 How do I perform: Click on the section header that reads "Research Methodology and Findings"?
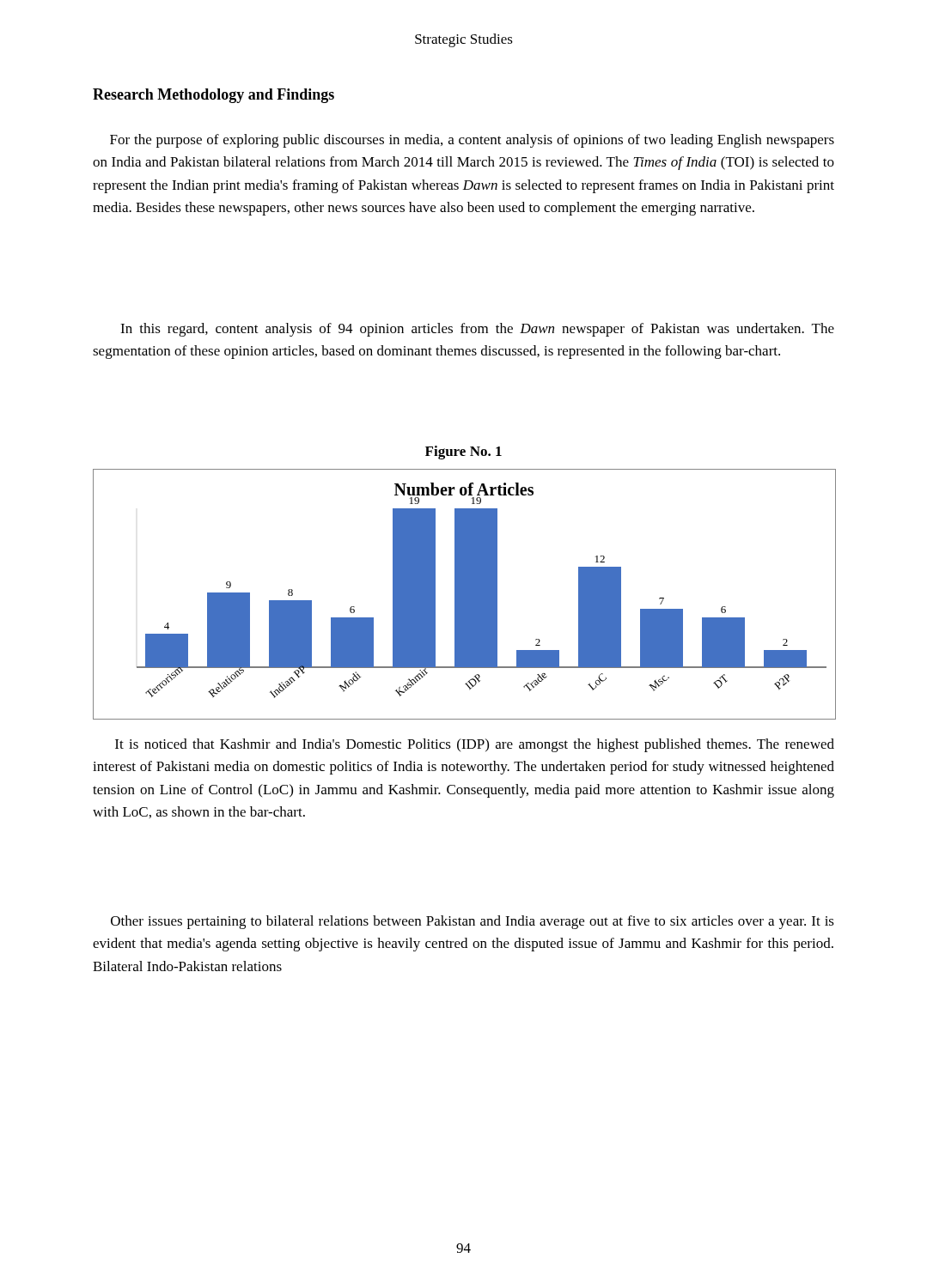tap(214, 94)
